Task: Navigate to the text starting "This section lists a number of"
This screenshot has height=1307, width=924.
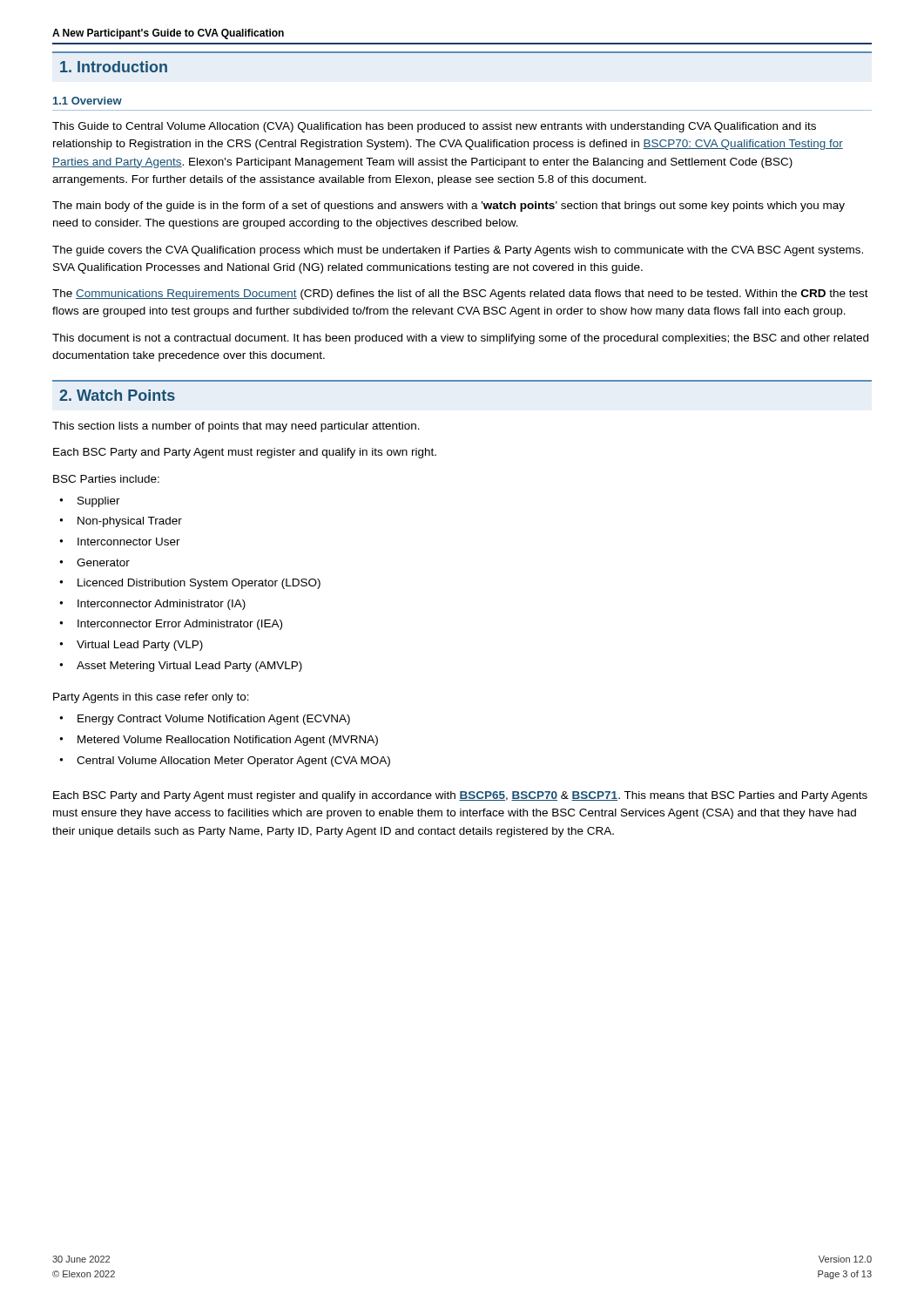Action: pos(236,426)
